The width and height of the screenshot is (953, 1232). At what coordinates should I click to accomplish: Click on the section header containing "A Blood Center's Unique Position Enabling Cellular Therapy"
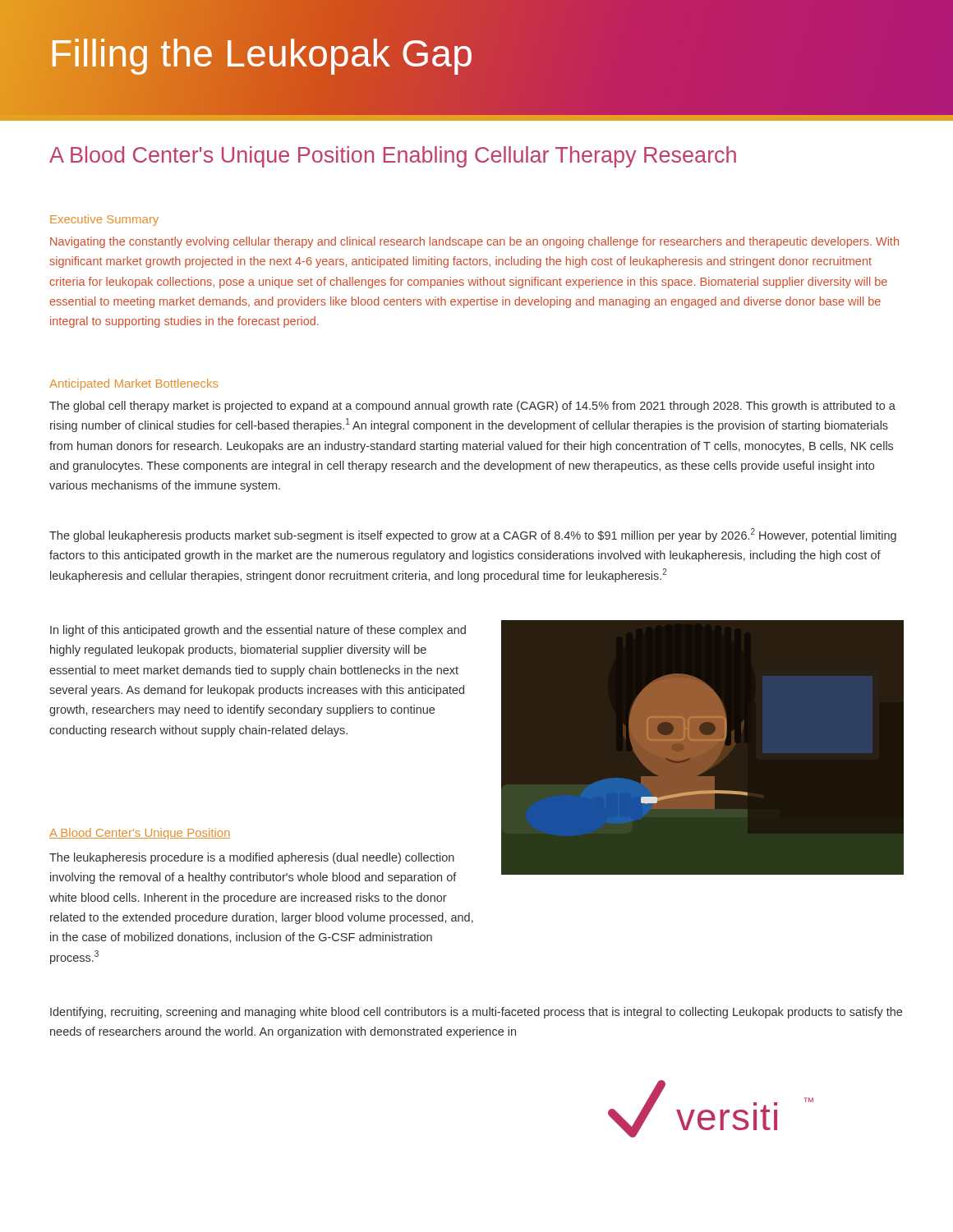(476, 156)
